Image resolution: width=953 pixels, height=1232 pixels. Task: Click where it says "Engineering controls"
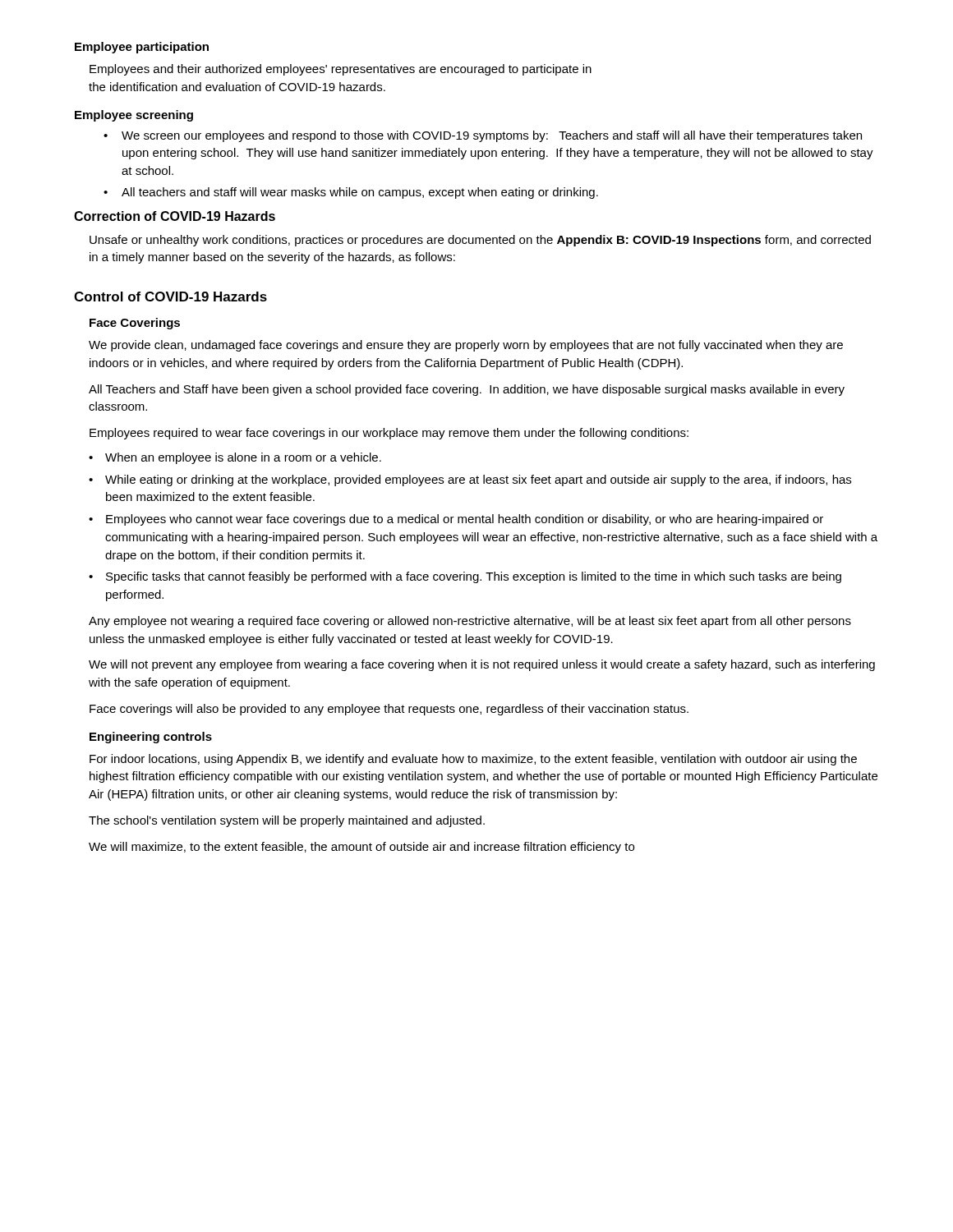tap(150, 736)
